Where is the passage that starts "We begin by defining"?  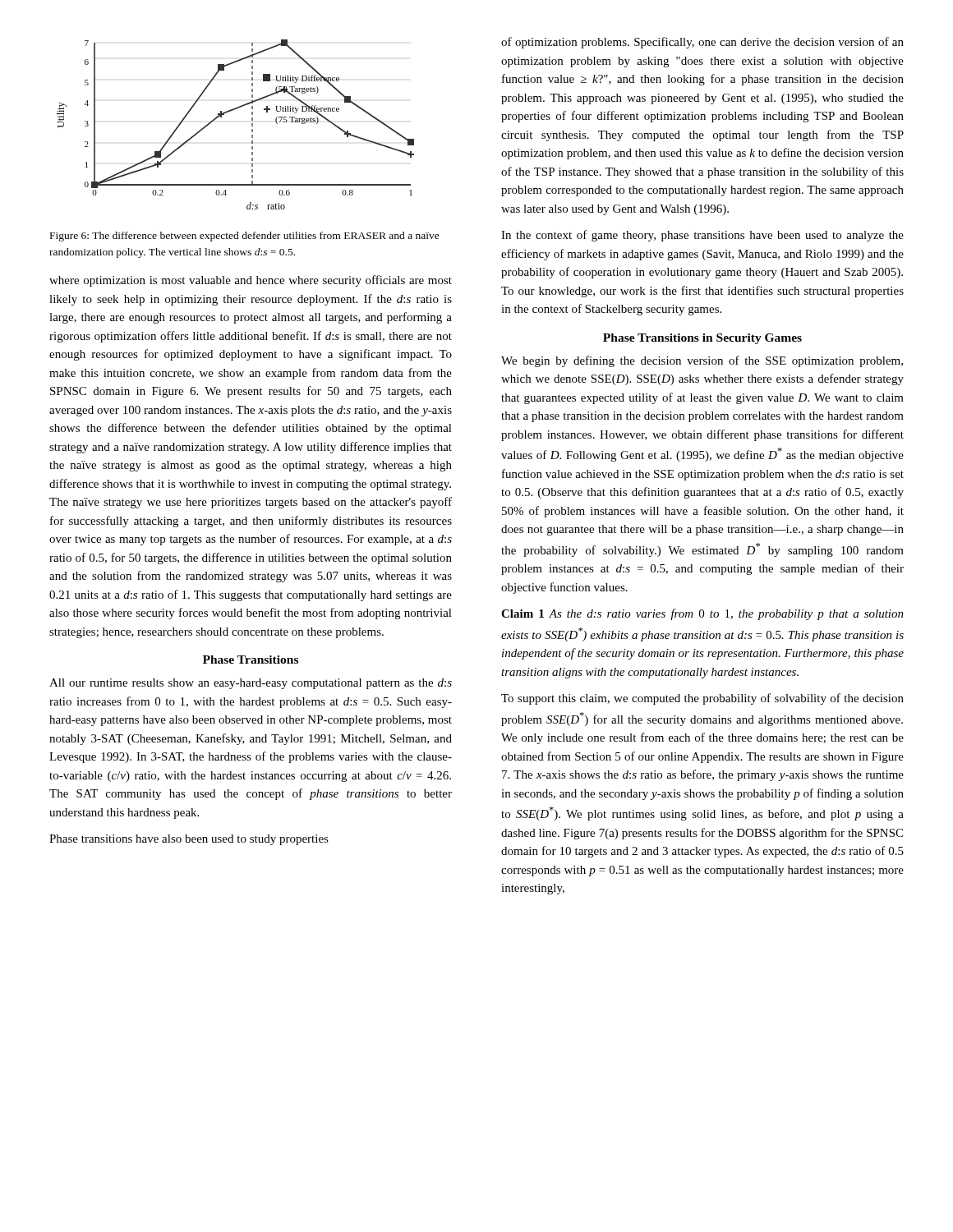[x=702, y=474]
